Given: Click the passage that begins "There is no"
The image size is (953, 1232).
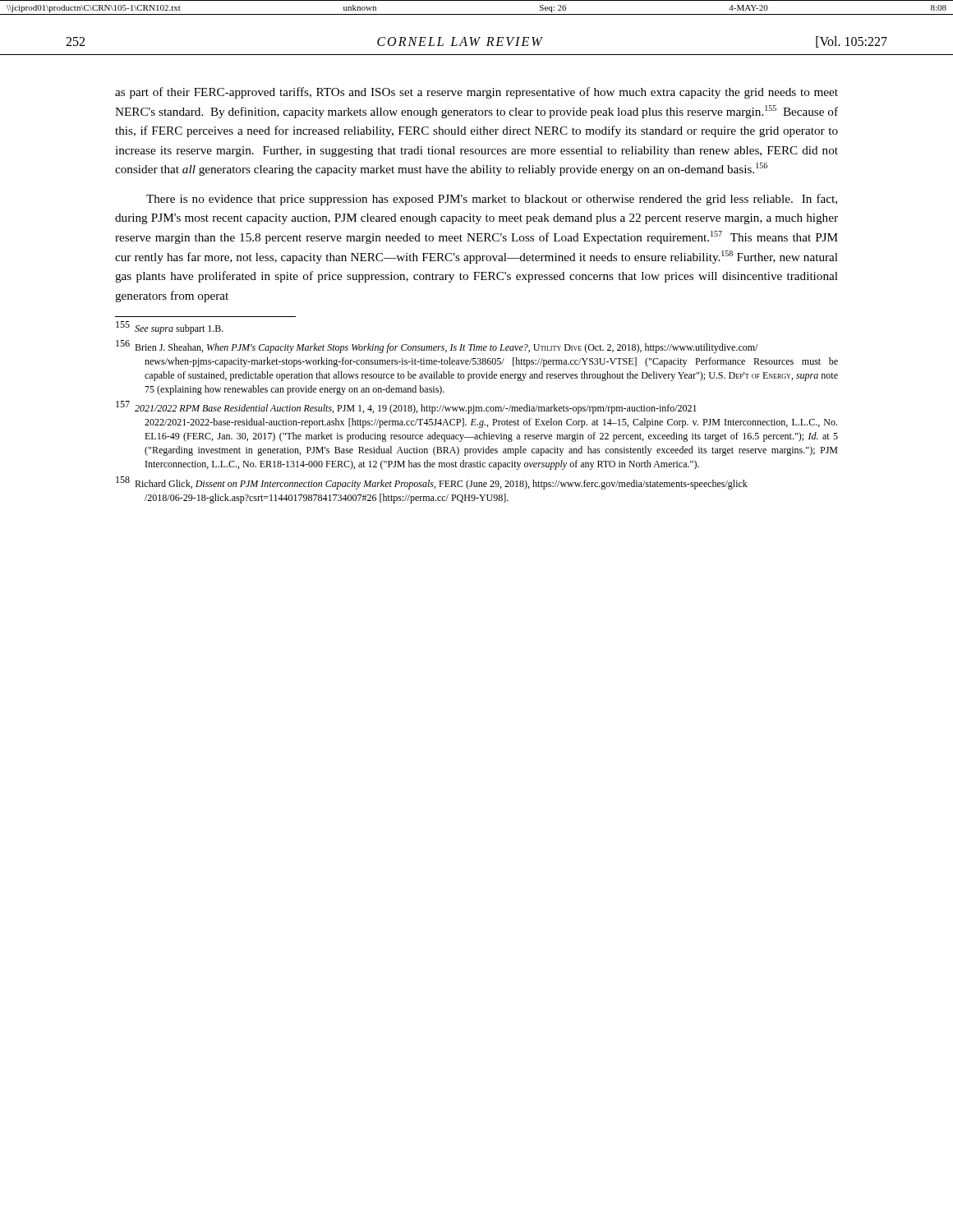Looking at the screenshot, I should [476, 247].
